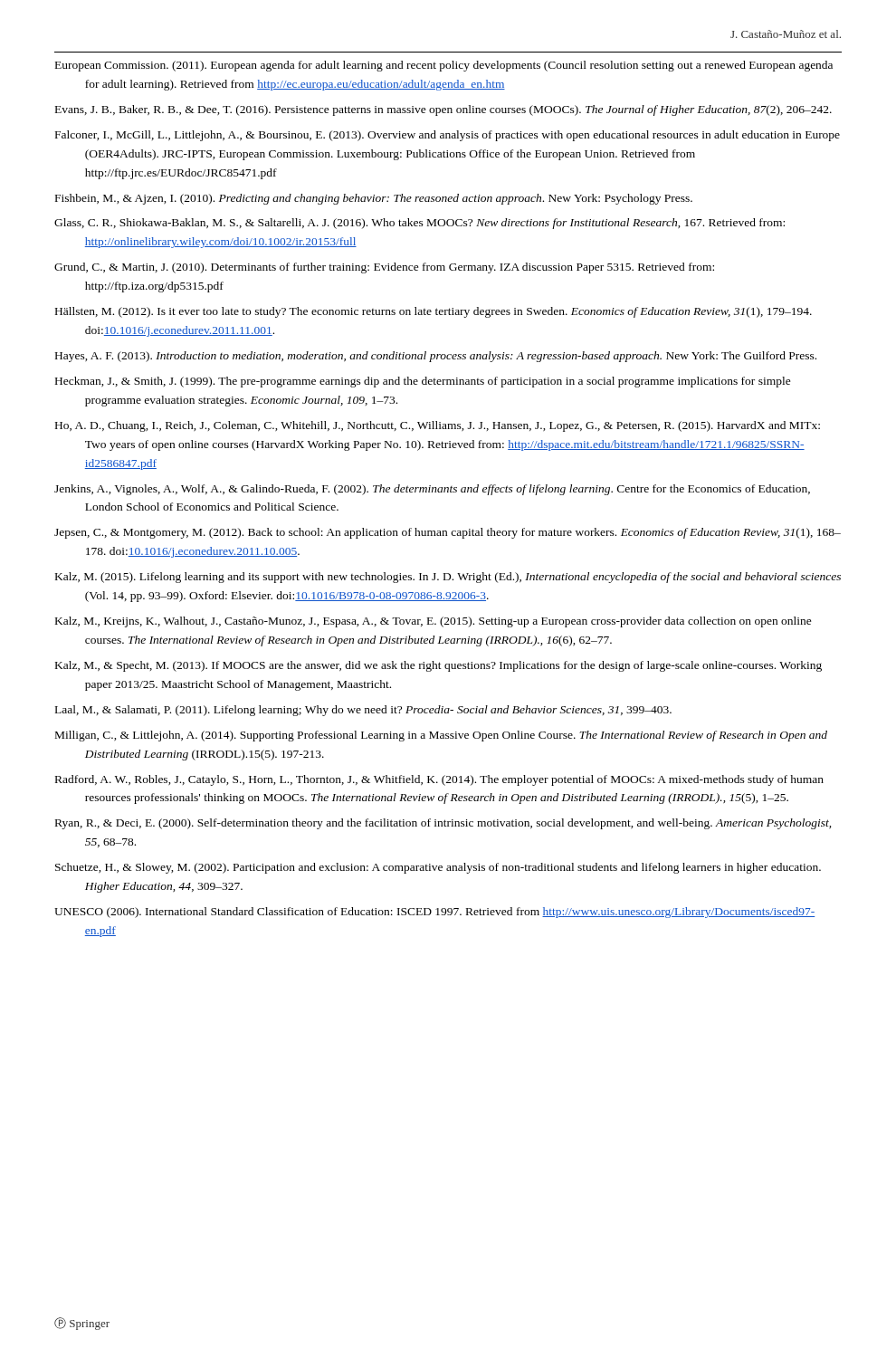Viewport: 896px width, 1358px height.
Task: Locate the list item with the text "Hayes, A. F. (2013)."
Action: pyautogui.click(x=436, y=355)
